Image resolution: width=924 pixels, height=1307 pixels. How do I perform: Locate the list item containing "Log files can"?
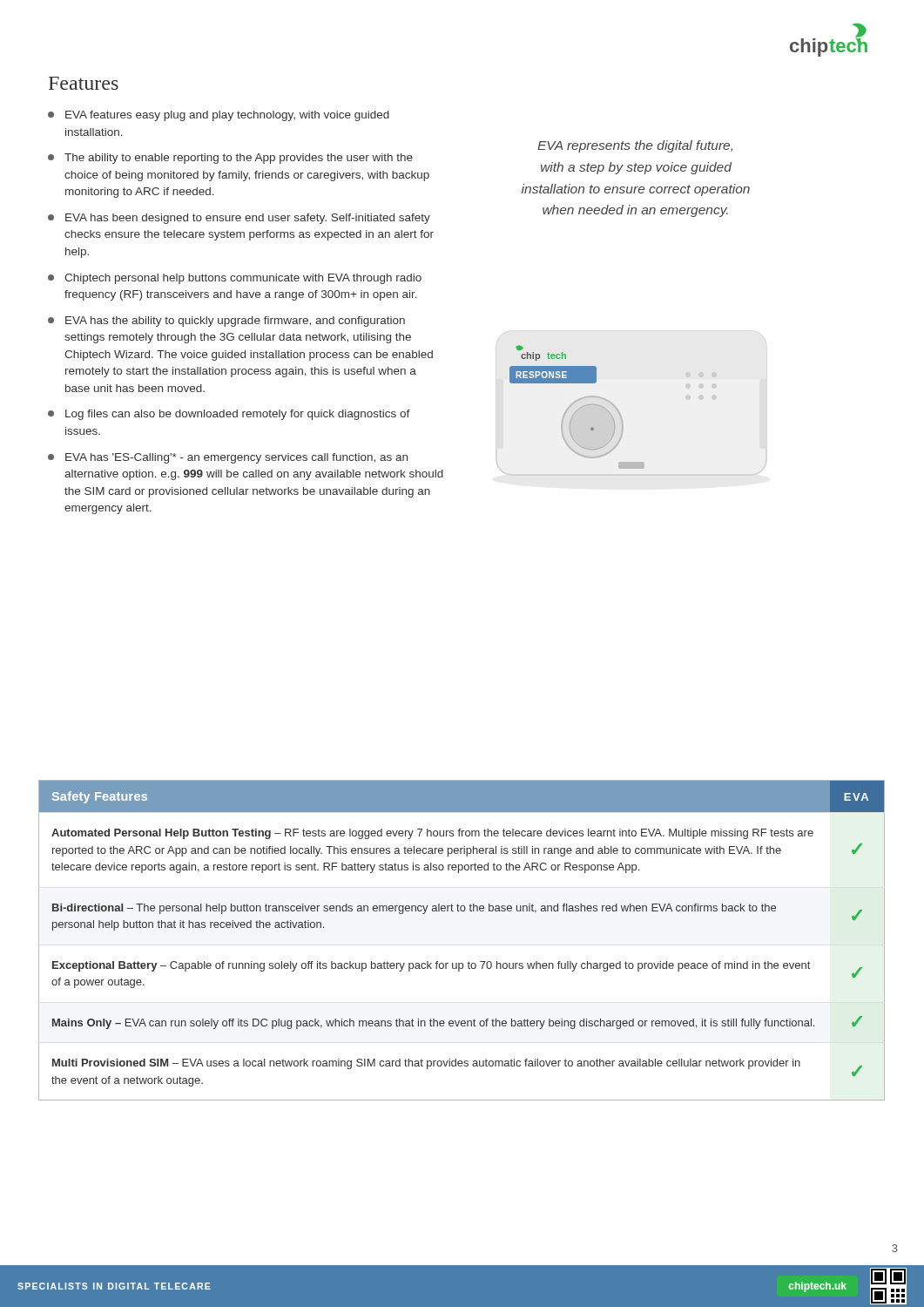coord(246,423)
